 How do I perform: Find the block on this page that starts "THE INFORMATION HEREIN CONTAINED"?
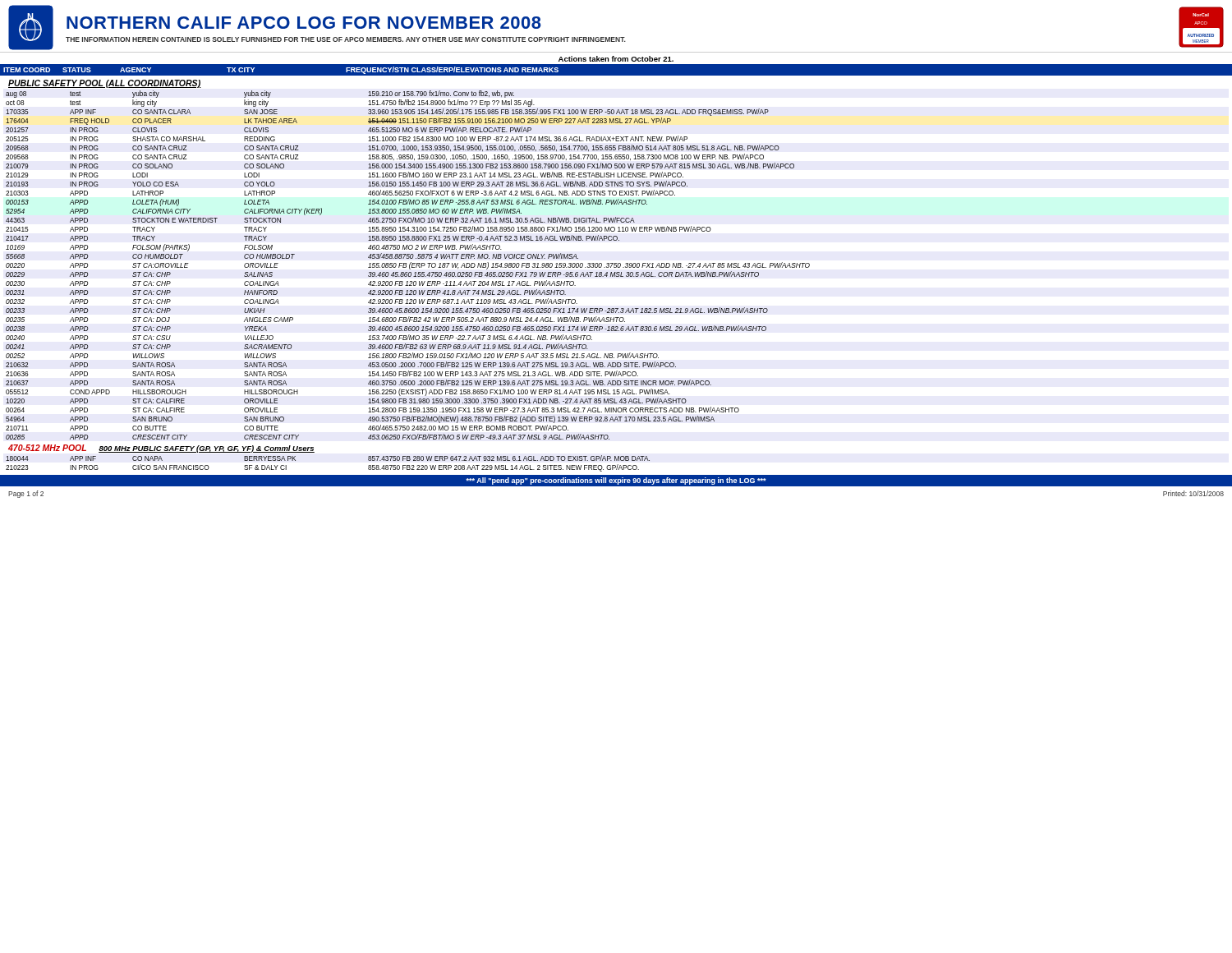point(346,39)
